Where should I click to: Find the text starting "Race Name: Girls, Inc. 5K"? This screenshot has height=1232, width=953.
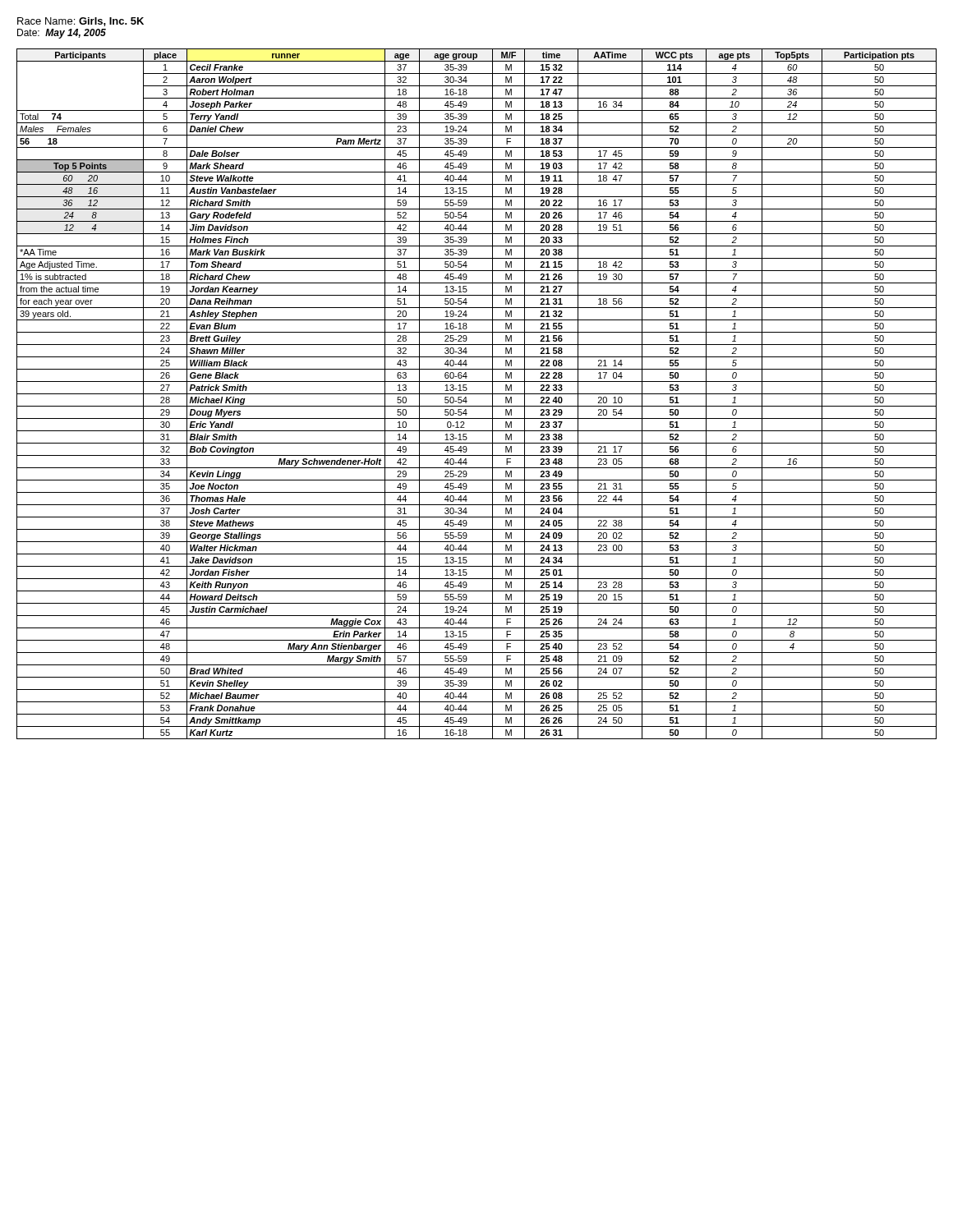pos(80,21)
